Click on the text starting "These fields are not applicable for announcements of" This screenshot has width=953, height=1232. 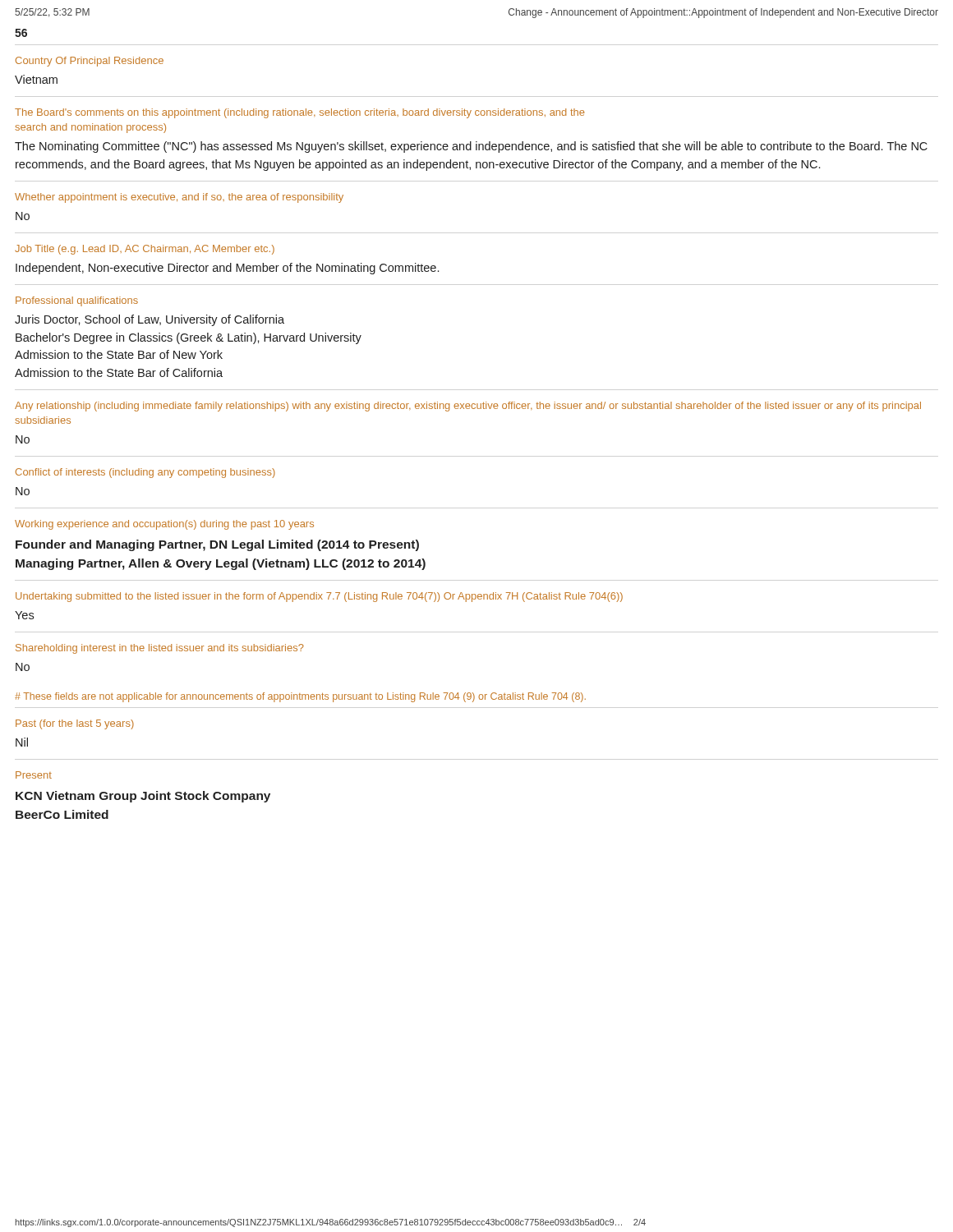pos(301,696)
